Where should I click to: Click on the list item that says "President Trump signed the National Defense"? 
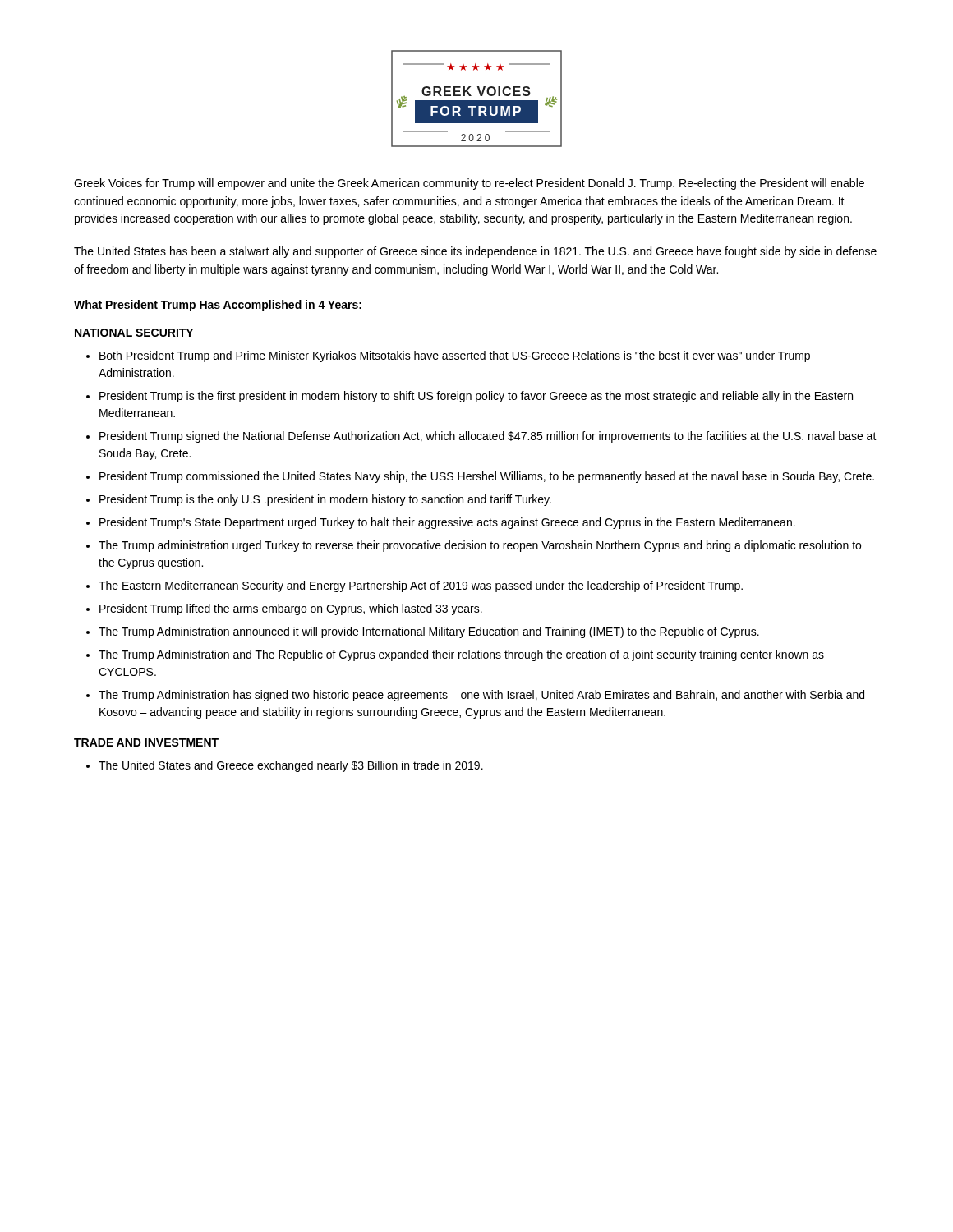[487, 445]
